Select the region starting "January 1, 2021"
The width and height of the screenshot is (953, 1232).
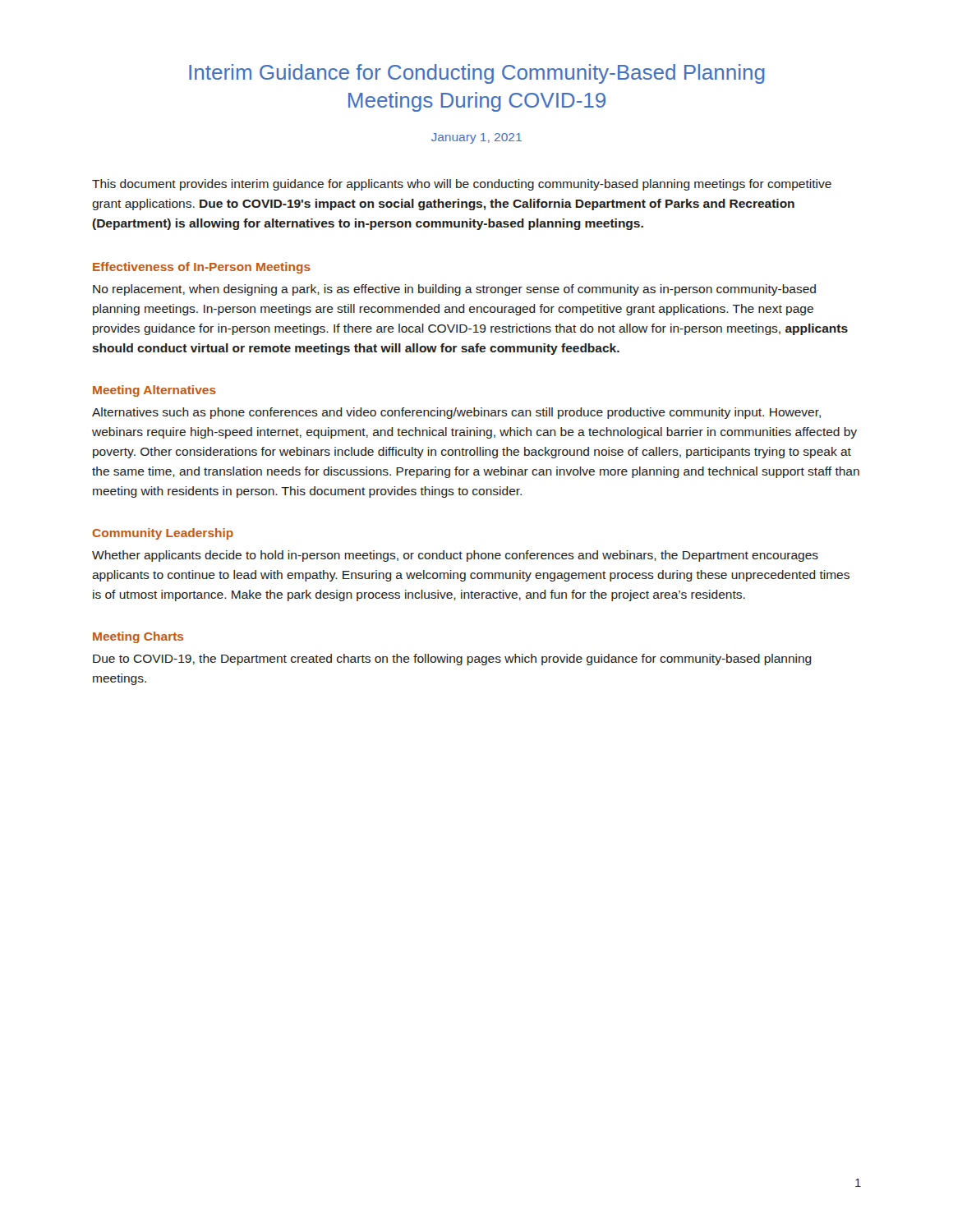[x=476, y=136]
